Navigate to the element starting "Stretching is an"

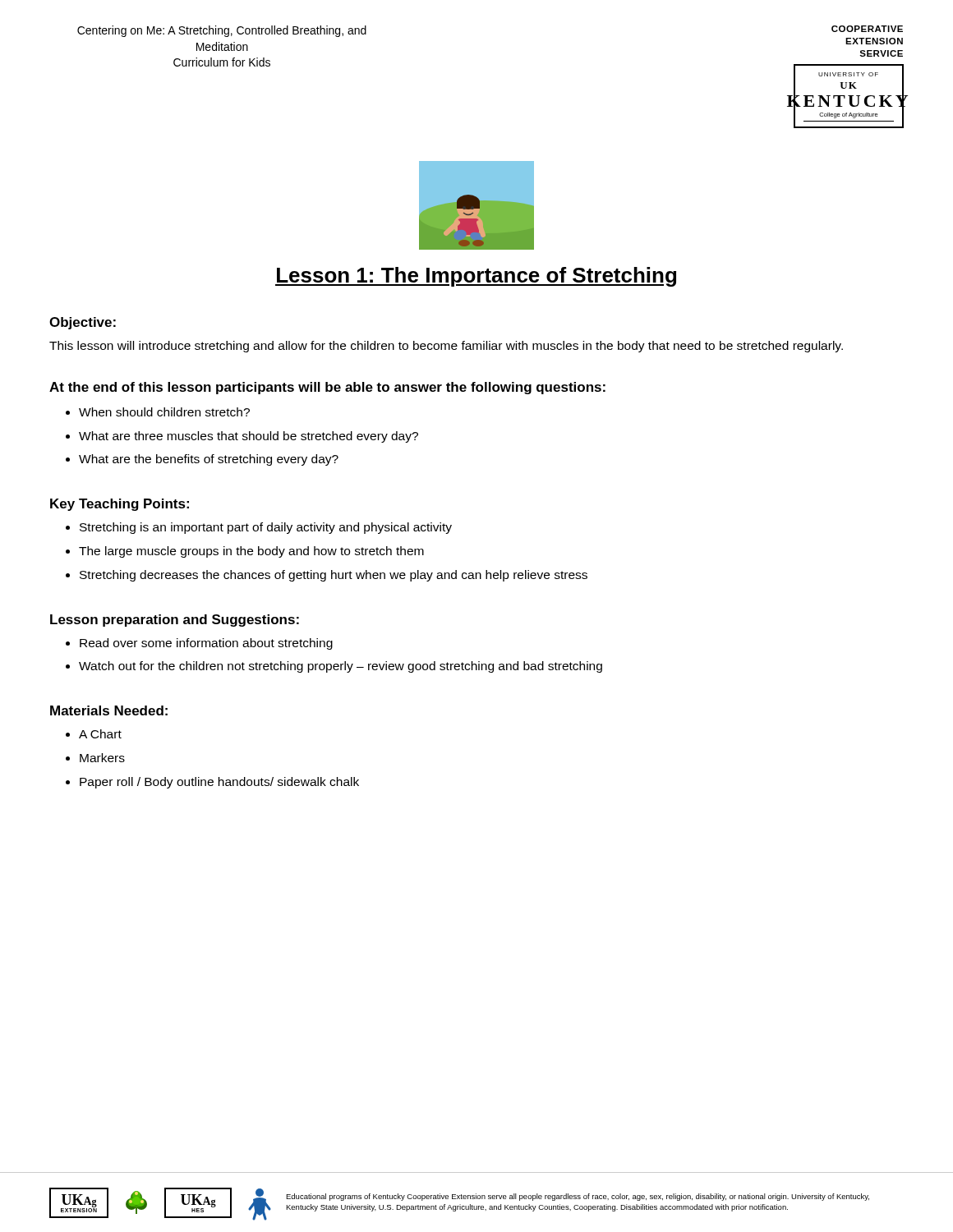259,528
